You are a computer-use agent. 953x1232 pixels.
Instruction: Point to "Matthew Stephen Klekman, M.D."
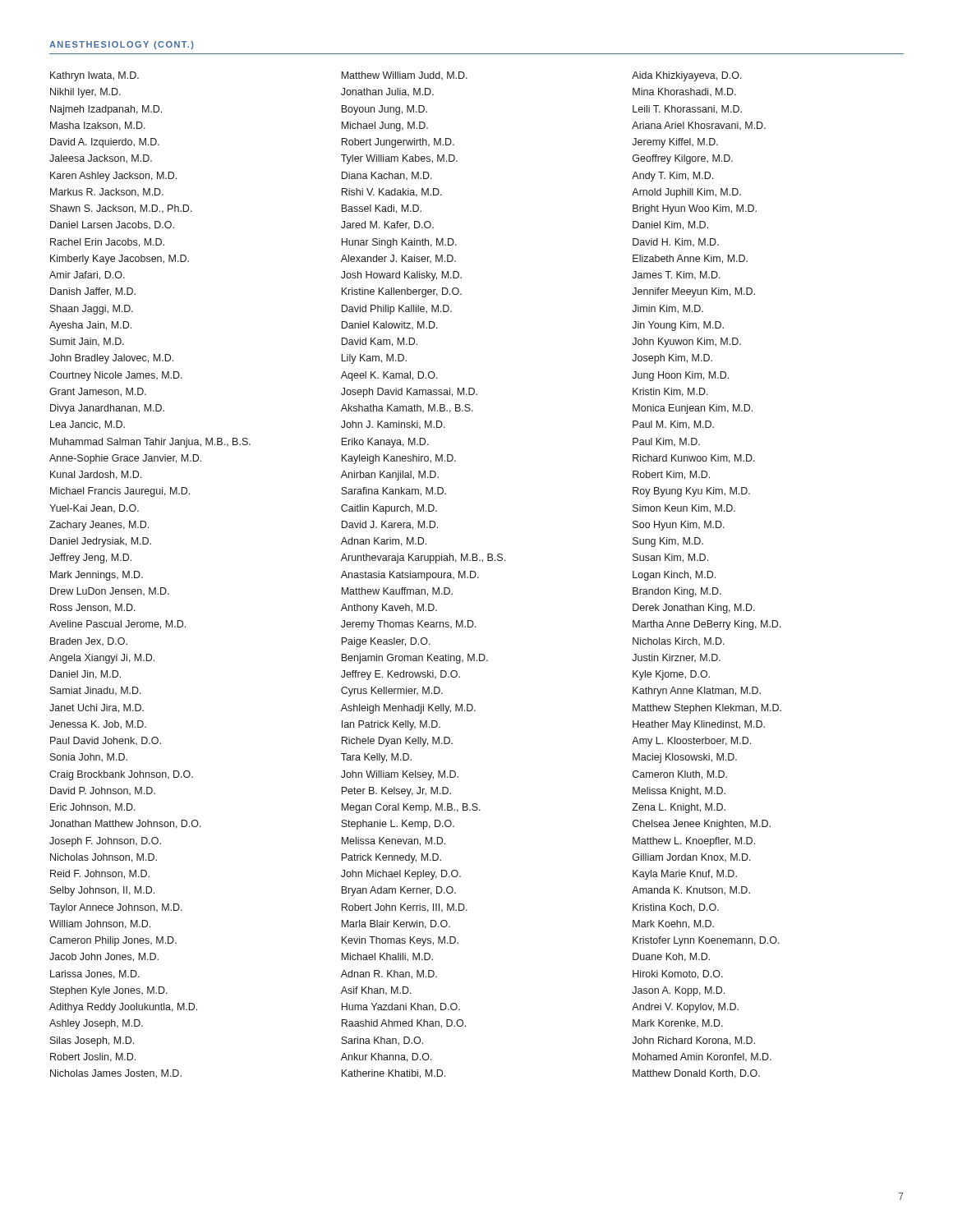tap(707, 708)
